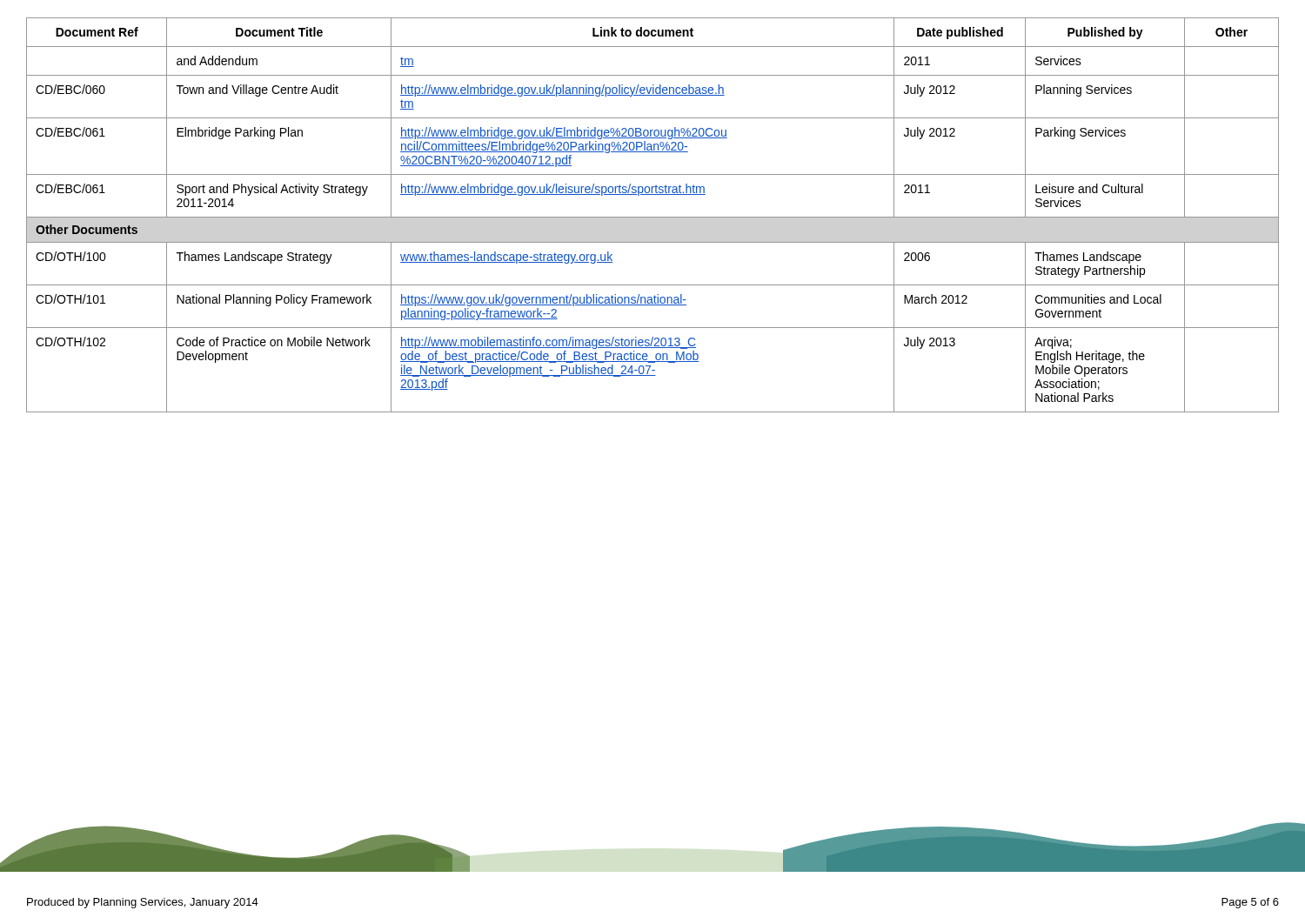Click on the illustration
This screenshot has width=1305, height=924.
[652, 833]
